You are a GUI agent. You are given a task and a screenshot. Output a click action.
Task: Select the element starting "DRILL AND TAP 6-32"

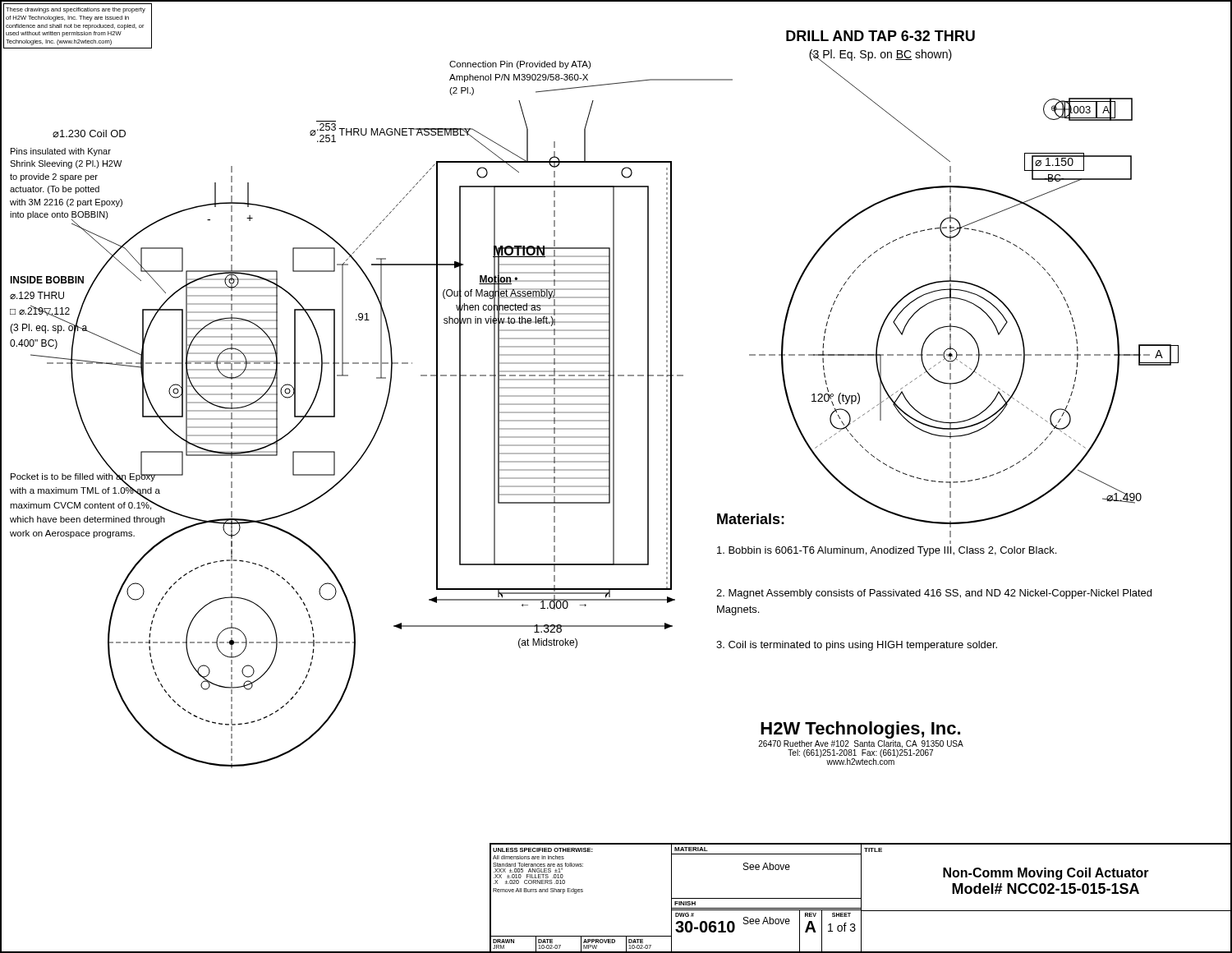[880, 44]
